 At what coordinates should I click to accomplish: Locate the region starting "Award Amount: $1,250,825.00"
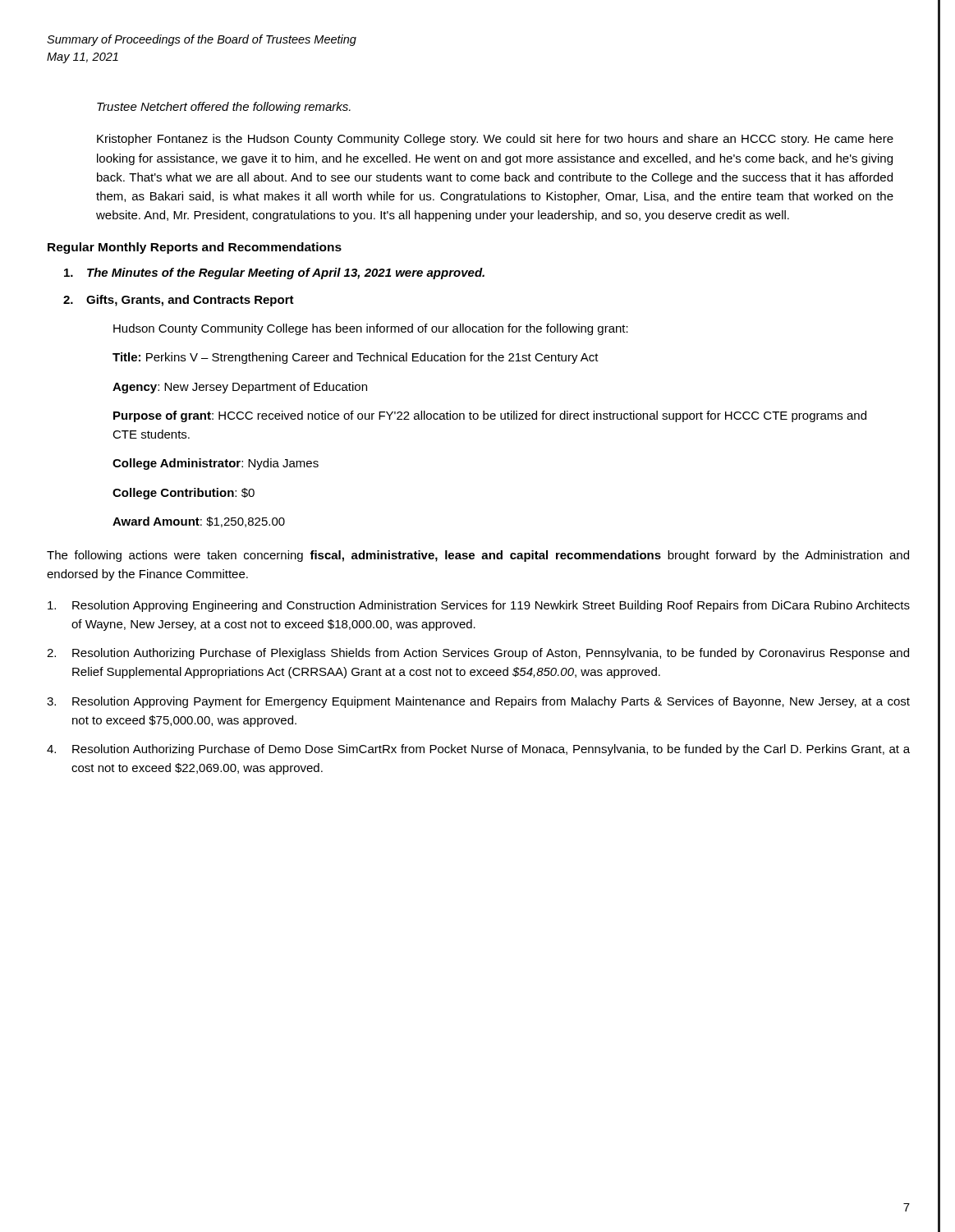[199, 521]
